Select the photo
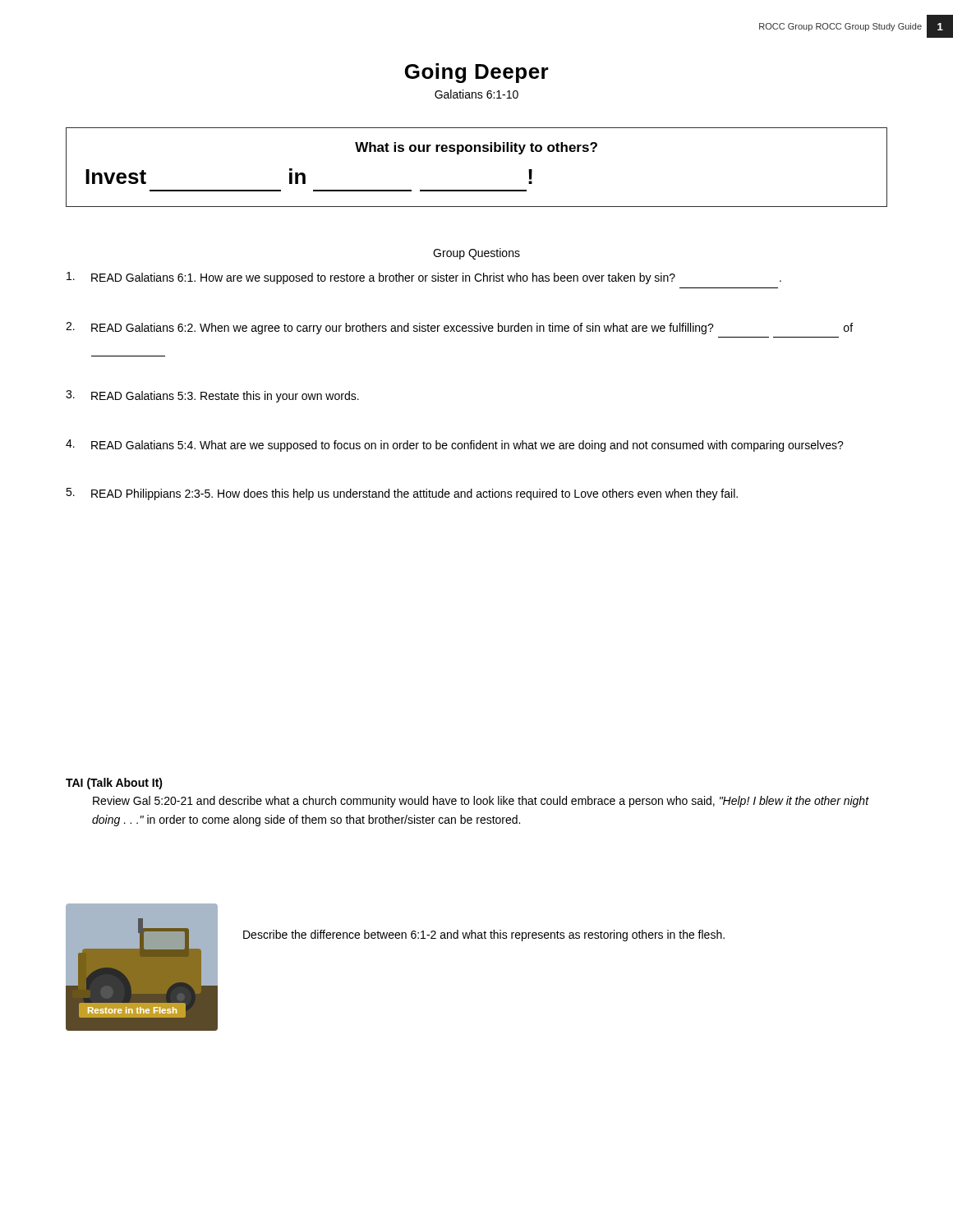953x1232 pixels. [142, 967]
